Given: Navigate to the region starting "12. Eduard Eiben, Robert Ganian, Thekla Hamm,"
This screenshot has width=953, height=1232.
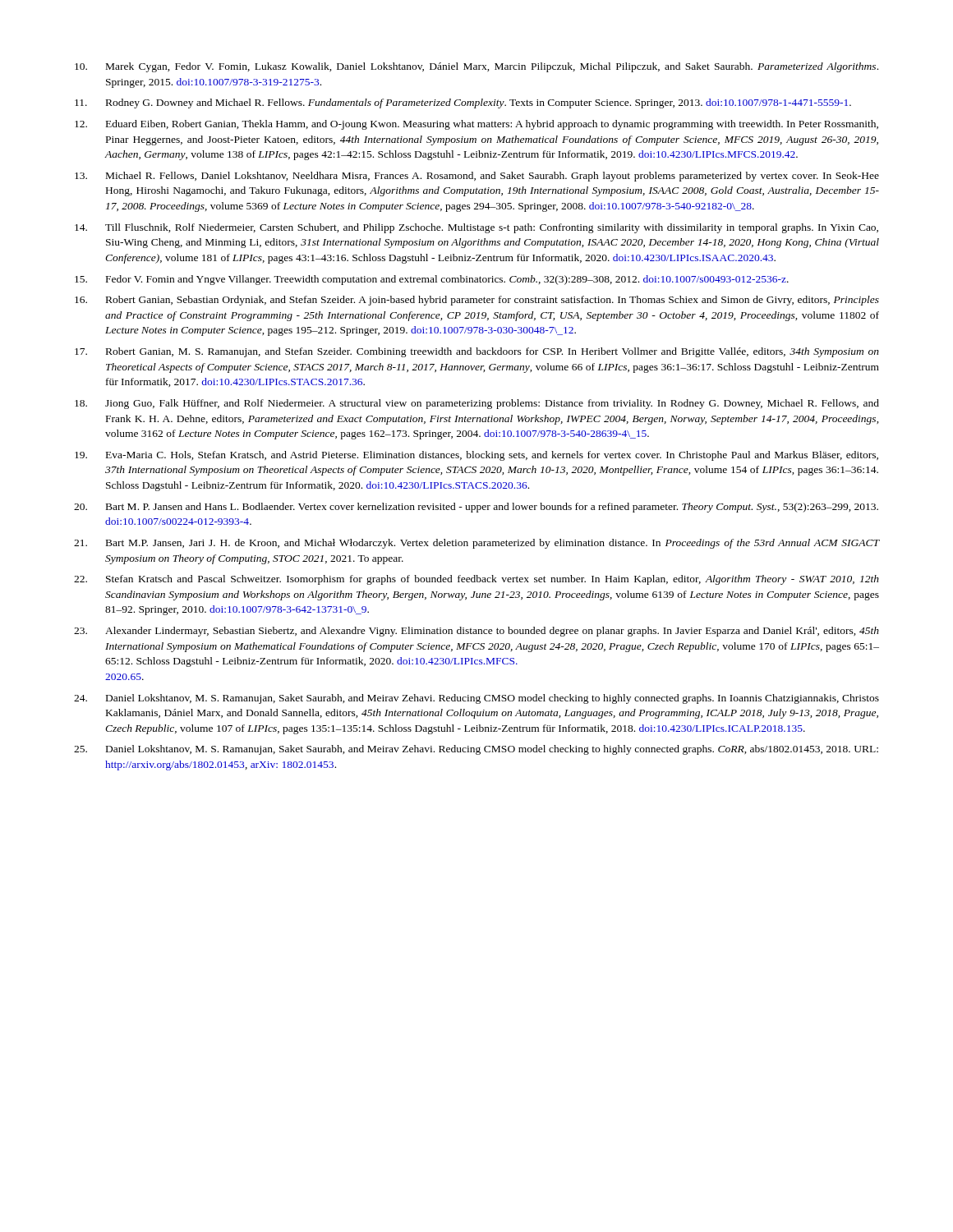Looking at the screenshot, I should [x=476, y=139].
